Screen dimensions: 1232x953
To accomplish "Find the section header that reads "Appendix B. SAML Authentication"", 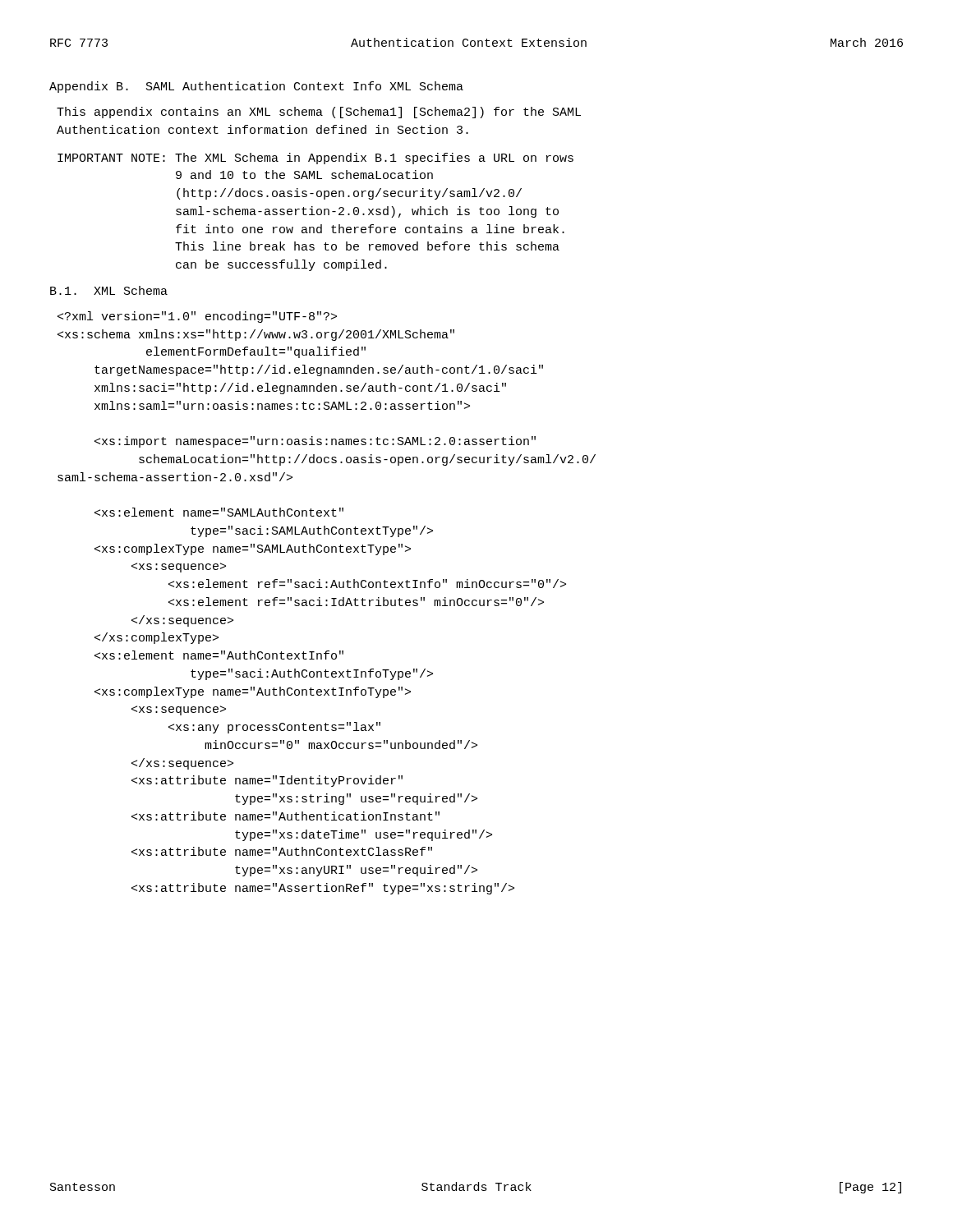I will [x=256, y=87].
